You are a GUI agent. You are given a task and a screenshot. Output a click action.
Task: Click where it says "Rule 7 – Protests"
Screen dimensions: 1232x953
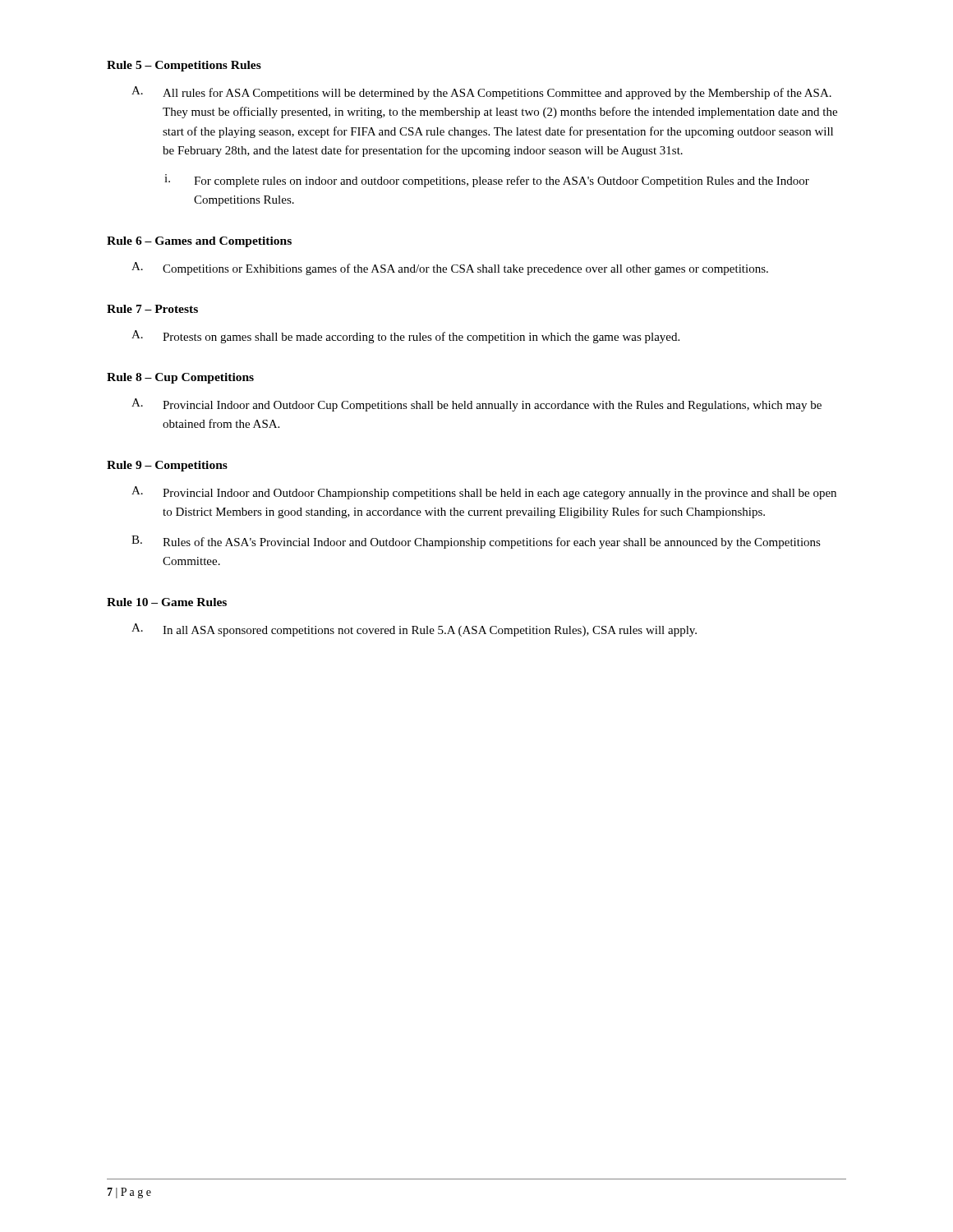point(152,308)
